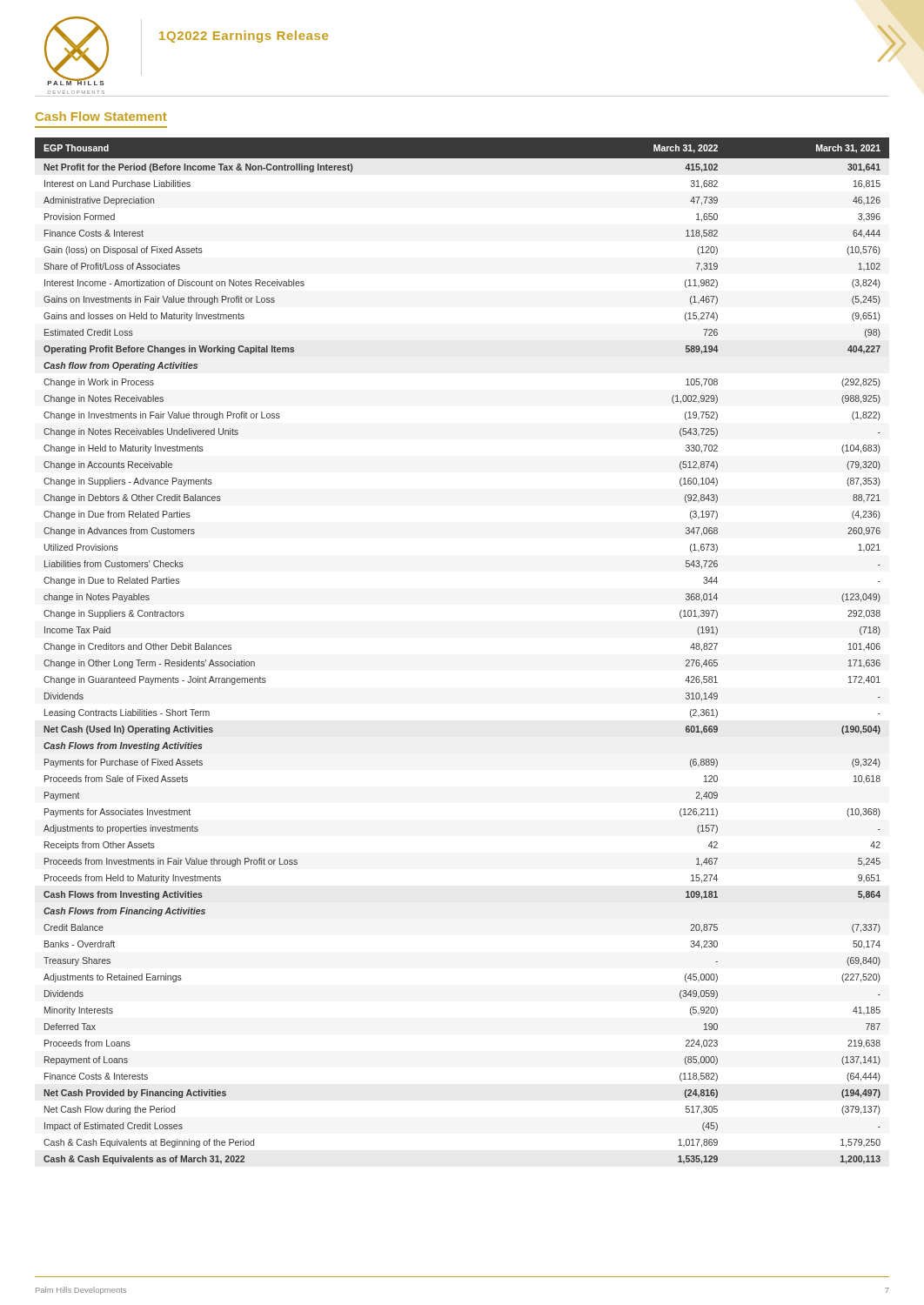Navigate to the text block starting "Cash Flow Statement"
This screenshot has height=1305, width=924.
tap(101, 118)
